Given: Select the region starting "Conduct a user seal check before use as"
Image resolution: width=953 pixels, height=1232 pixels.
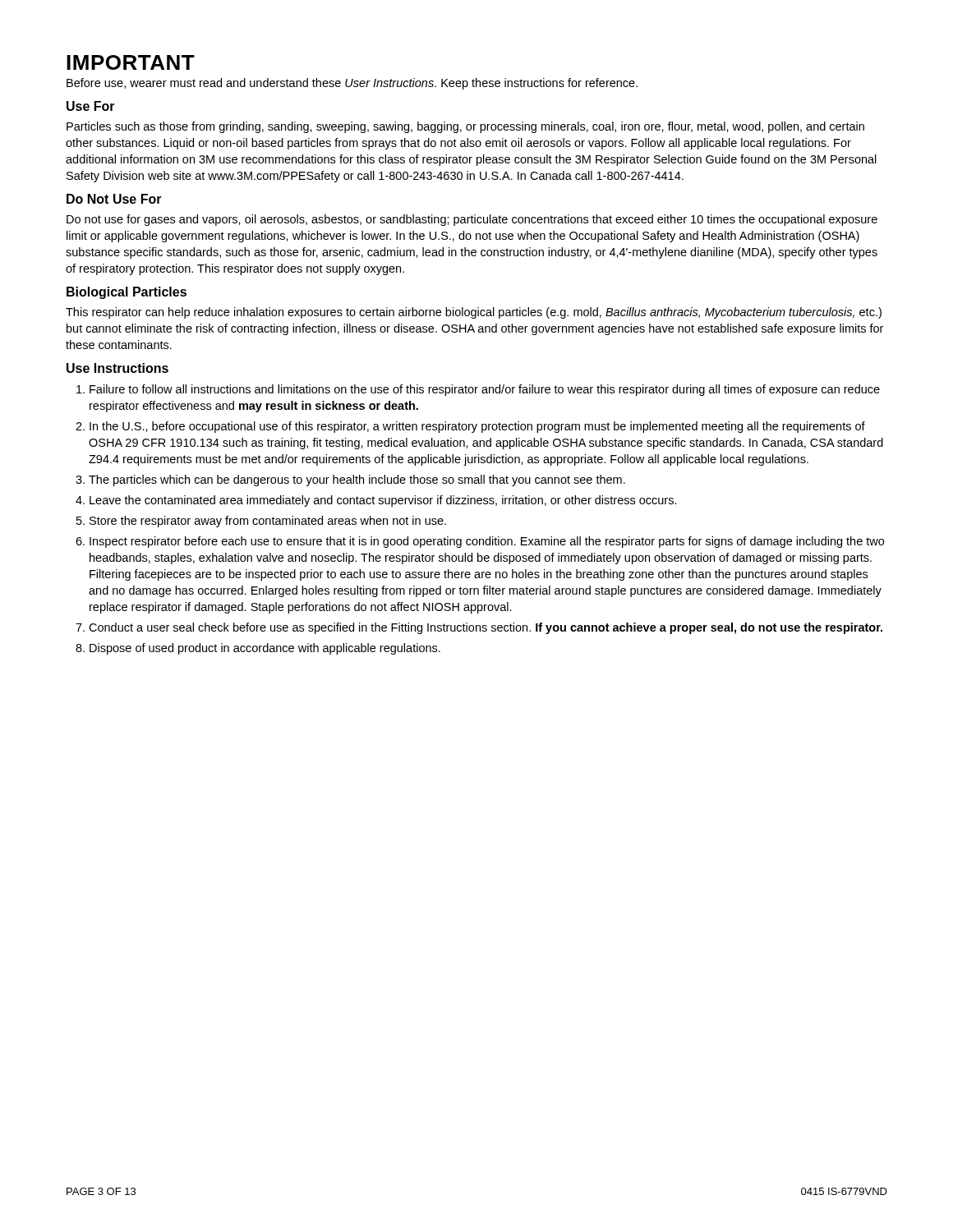Looking at the screenshot, I should tap(486, 627).
